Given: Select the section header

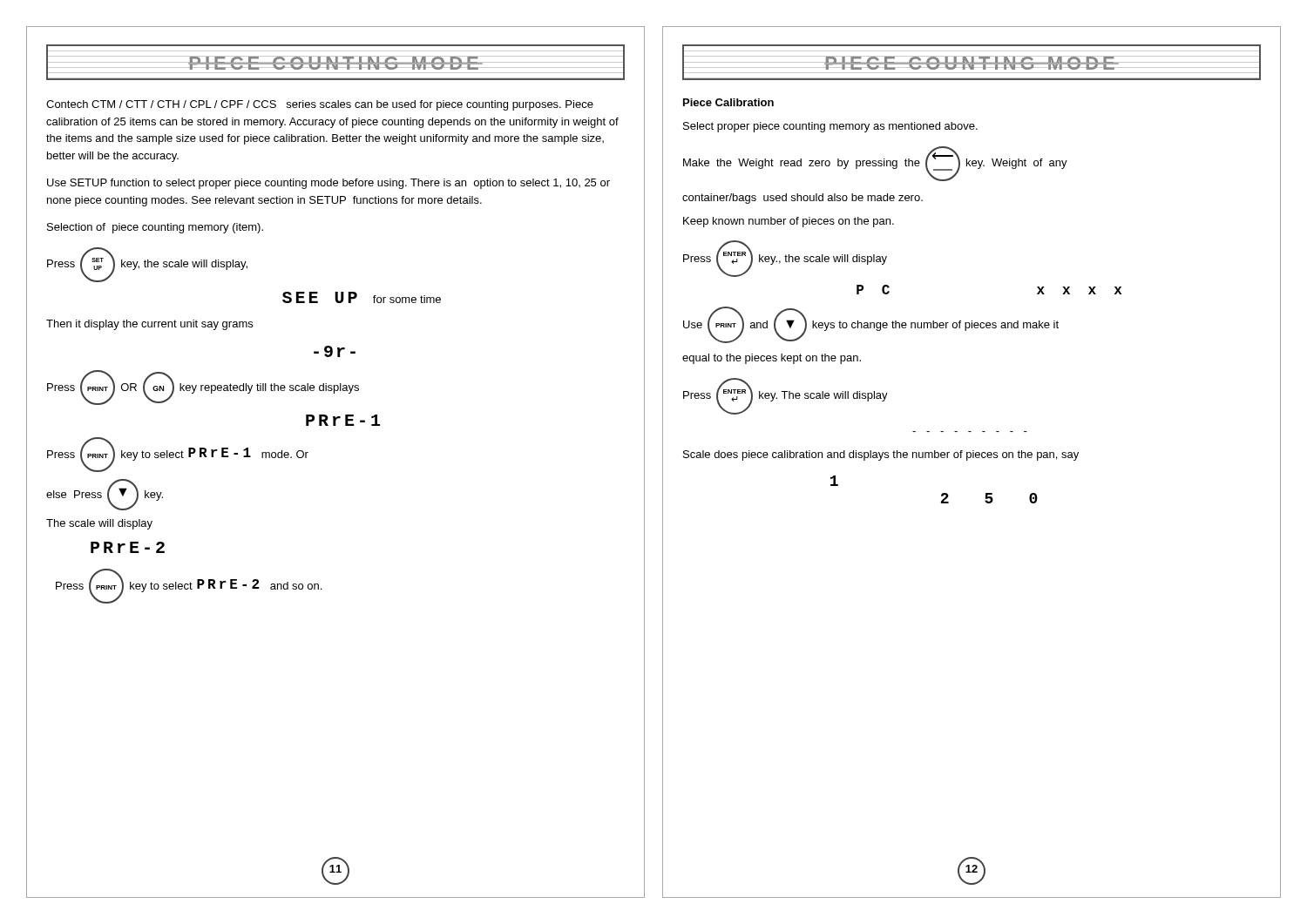Looking at the screenshot, I should 728,102.
